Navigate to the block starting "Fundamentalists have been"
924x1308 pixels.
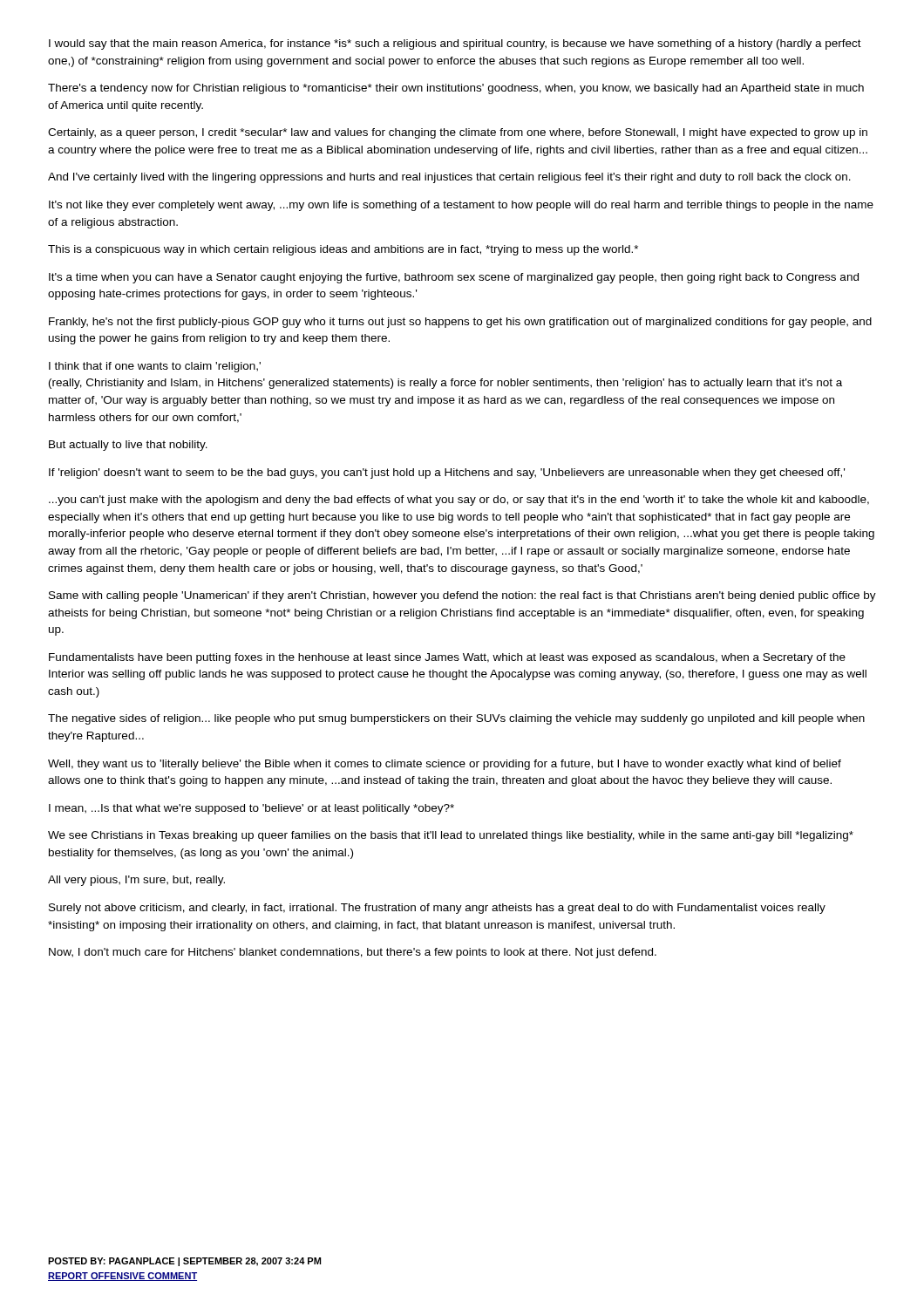(x=458, y=674)
